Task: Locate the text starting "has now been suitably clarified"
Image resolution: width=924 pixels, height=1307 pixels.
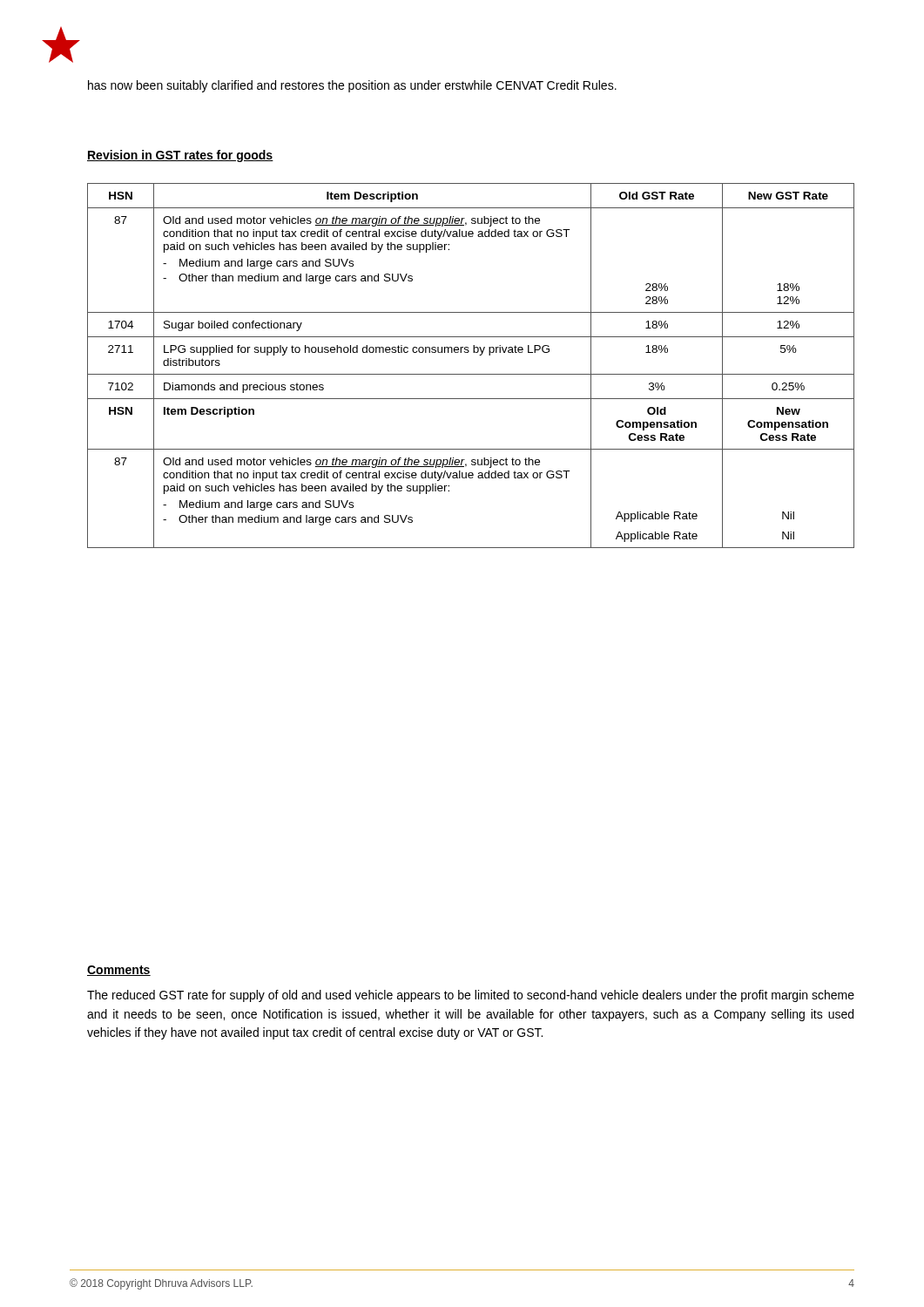Action: [x=352, y=85]
